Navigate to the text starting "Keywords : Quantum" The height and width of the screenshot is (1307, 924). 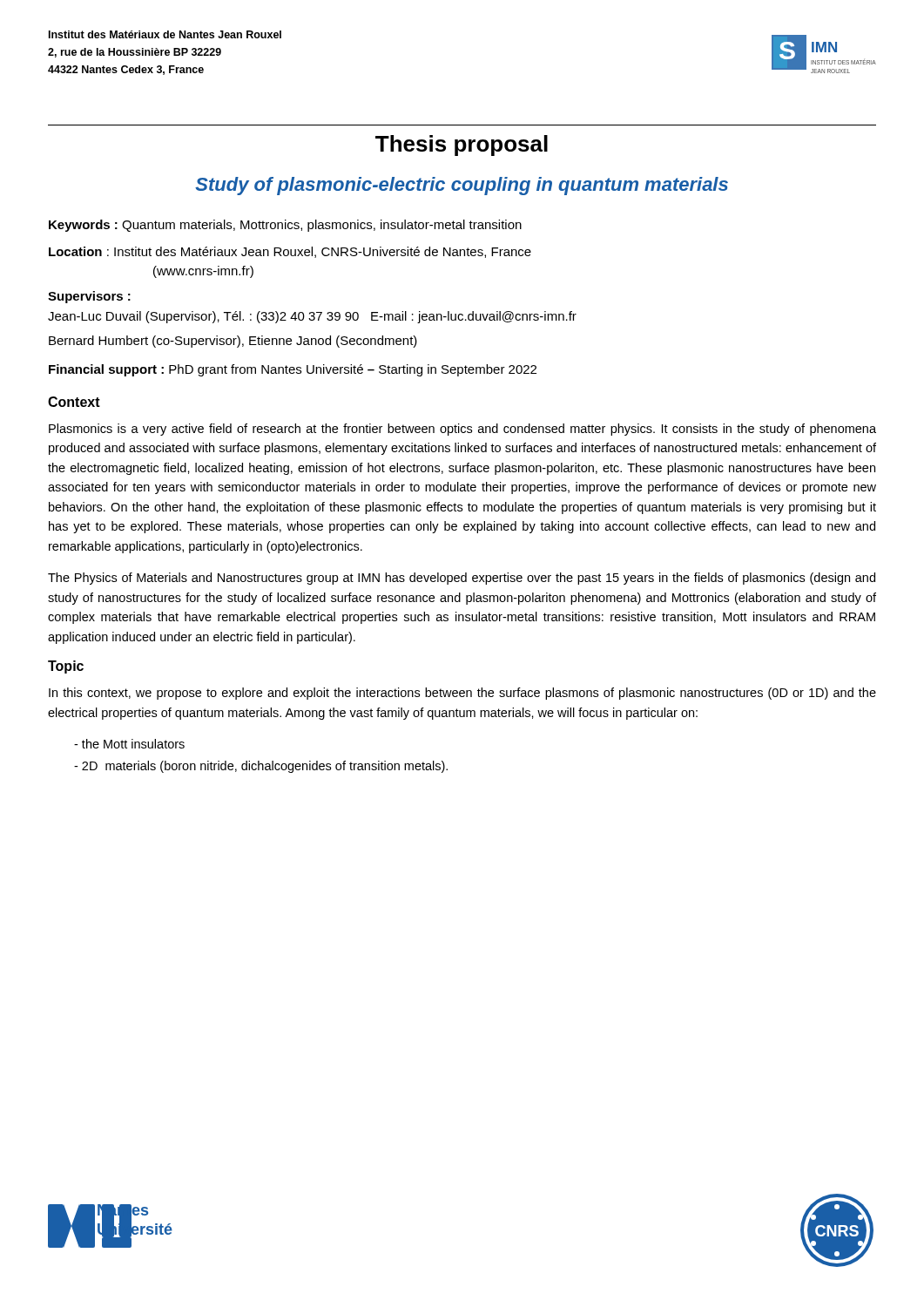(285, 224)
